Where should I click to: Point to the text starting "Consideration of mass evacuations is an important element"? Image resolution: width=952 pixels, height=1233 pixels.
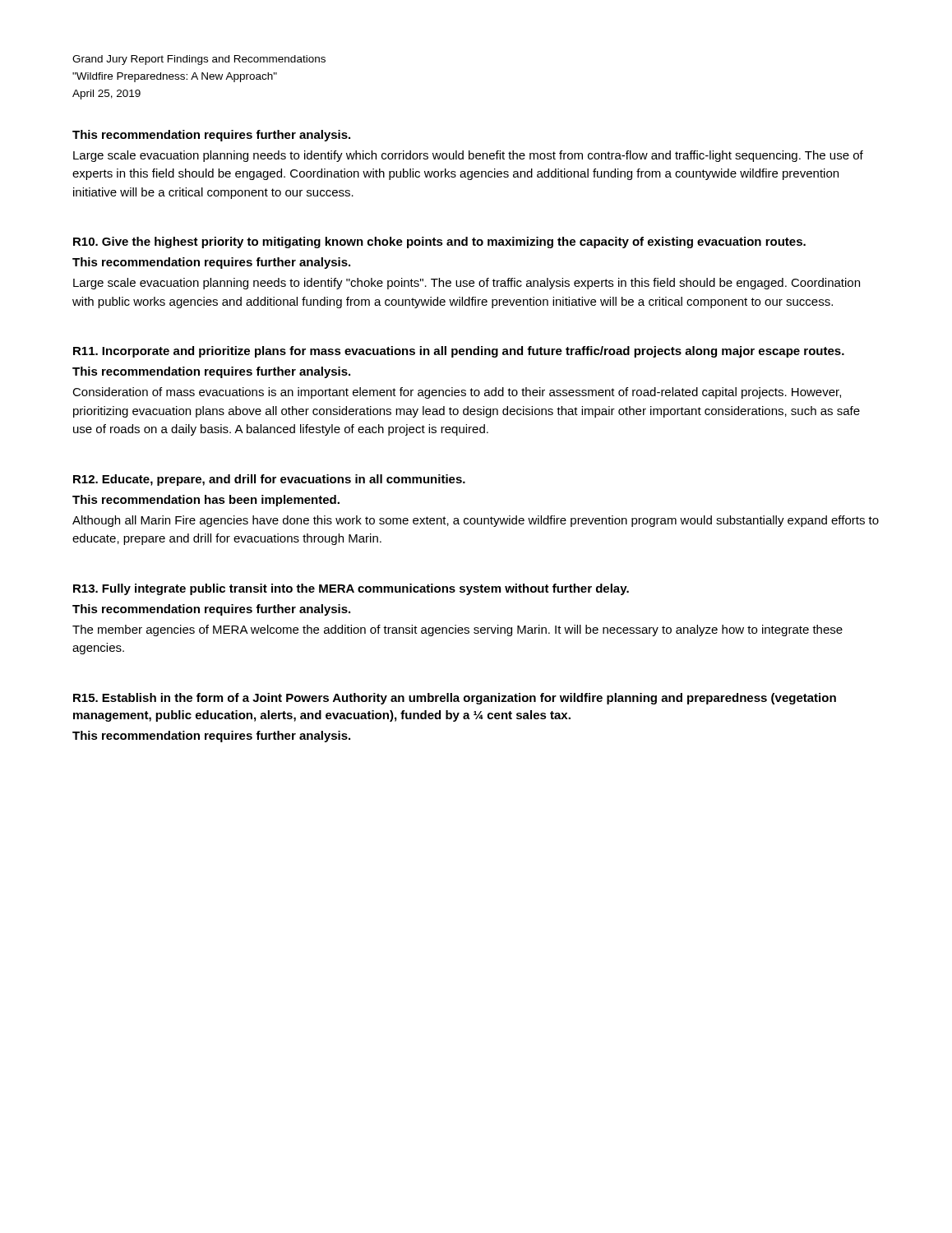(x=466, y=410)
